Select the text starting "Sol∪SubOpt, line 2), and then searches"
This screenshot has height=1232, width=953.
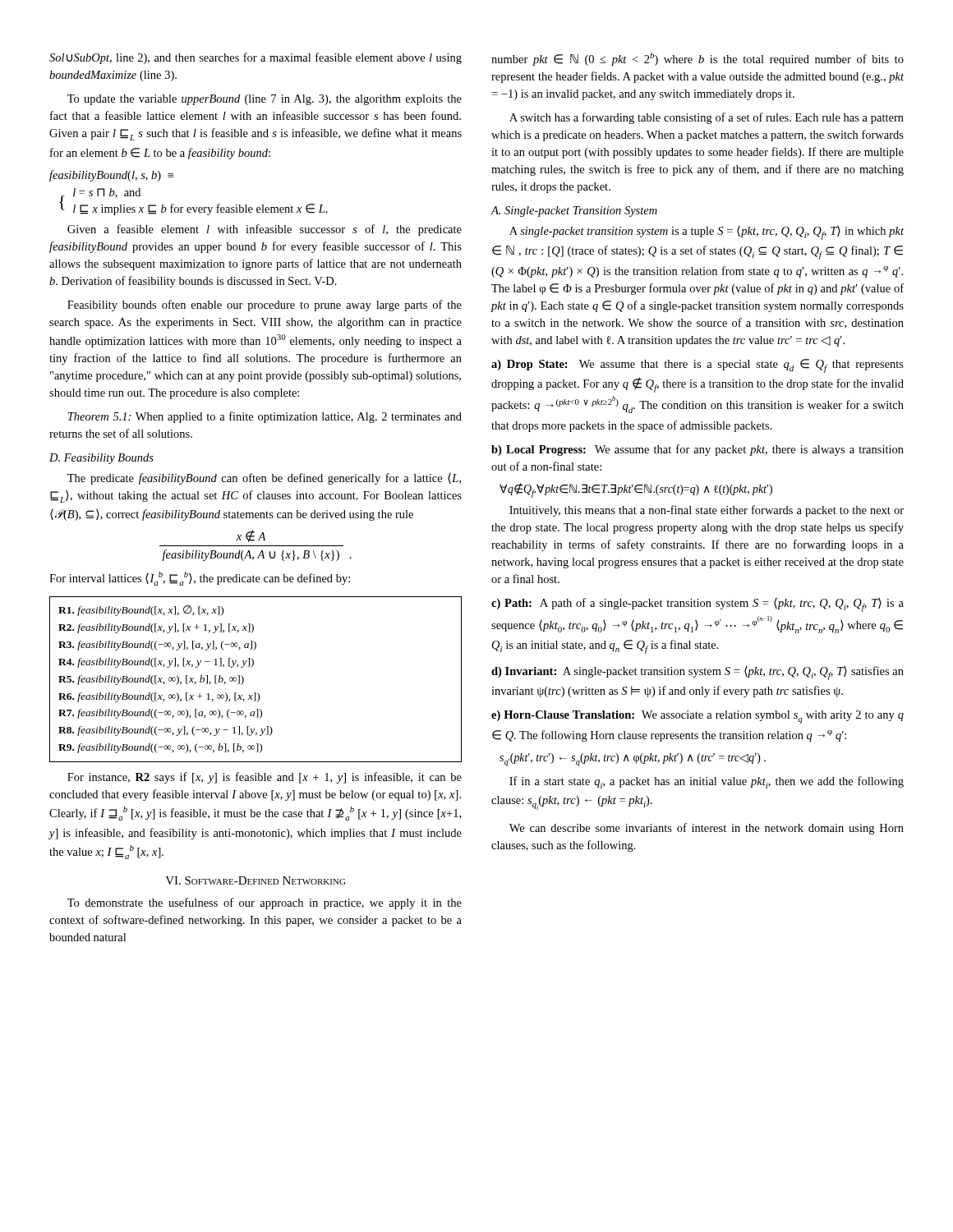click(x=255, y=105)
